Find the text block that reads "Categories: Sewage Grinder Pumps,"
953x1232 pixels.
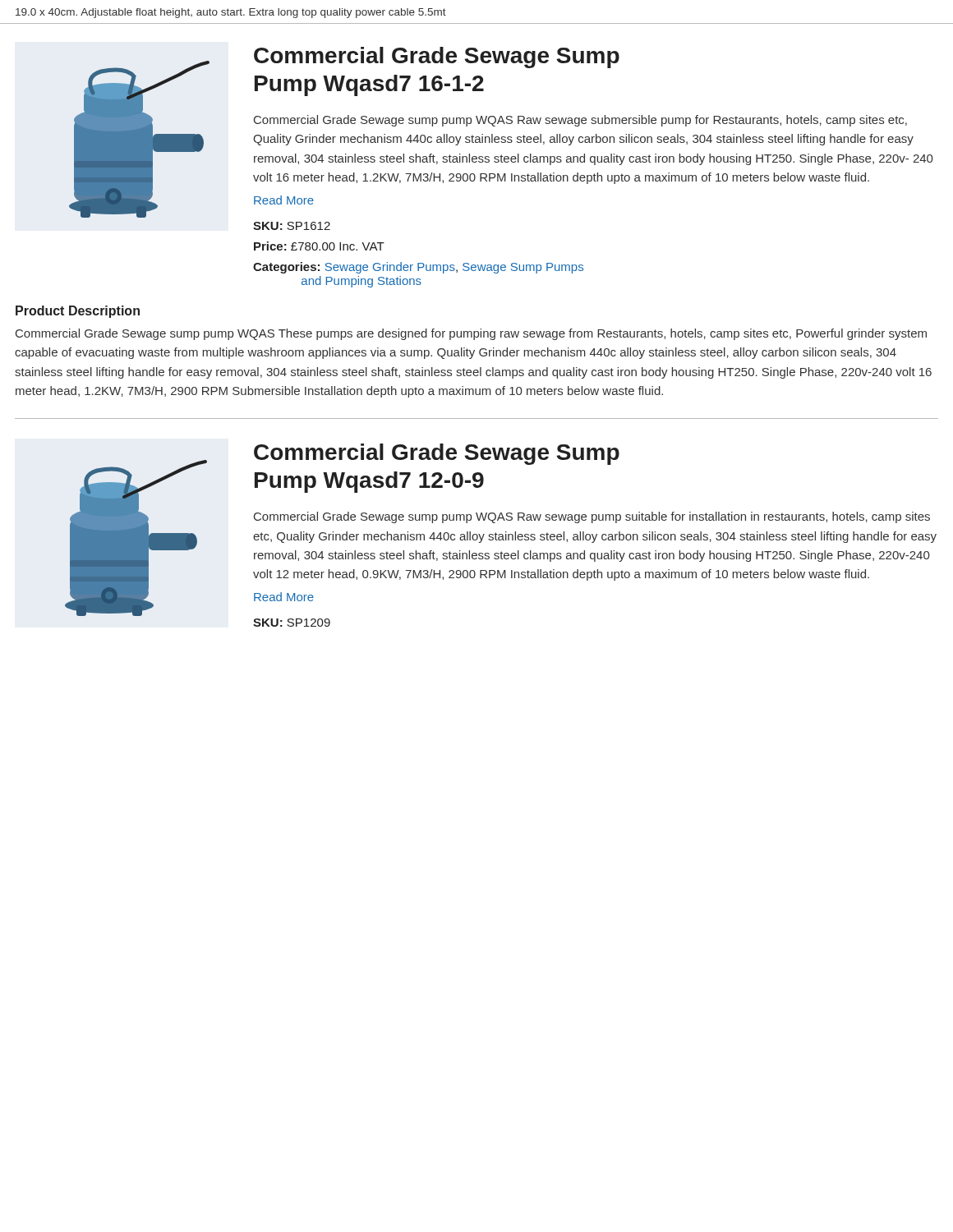tap(418, 274)
